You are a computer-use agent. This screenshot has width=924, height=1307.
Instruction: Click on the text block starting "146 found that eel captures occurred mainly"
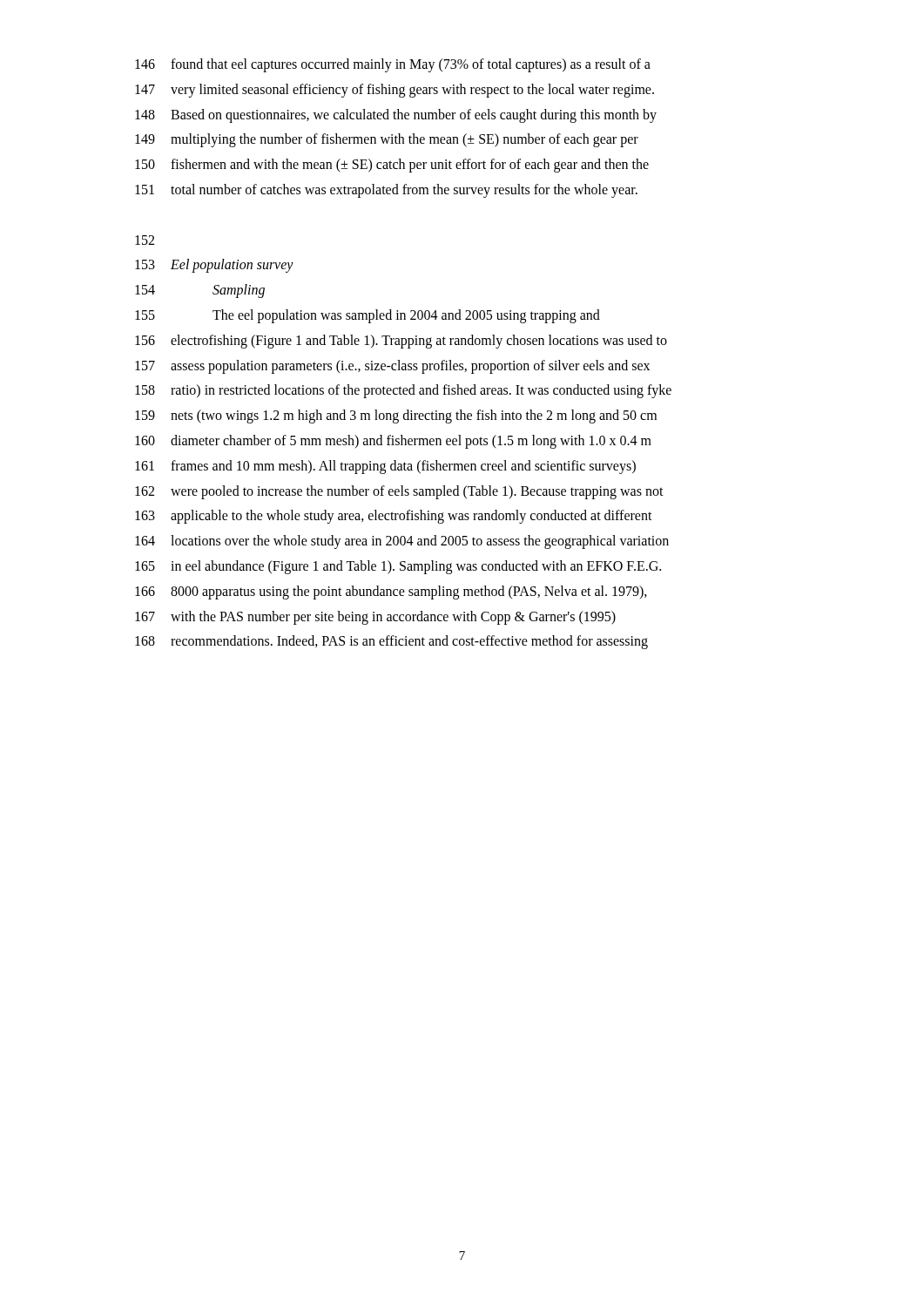pos(475,65)
